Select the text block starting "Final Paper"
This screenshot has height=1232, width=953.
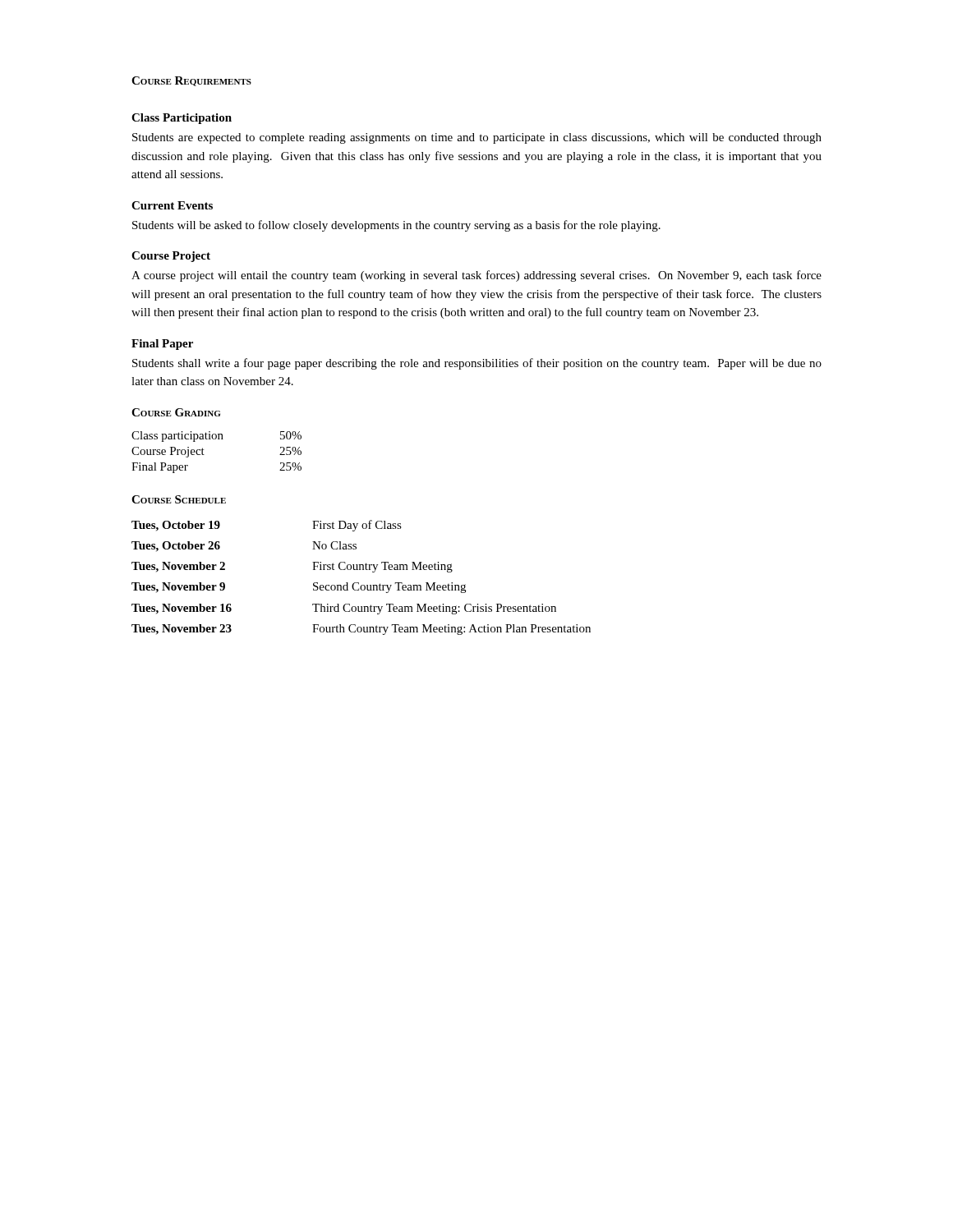click(162, 343)
